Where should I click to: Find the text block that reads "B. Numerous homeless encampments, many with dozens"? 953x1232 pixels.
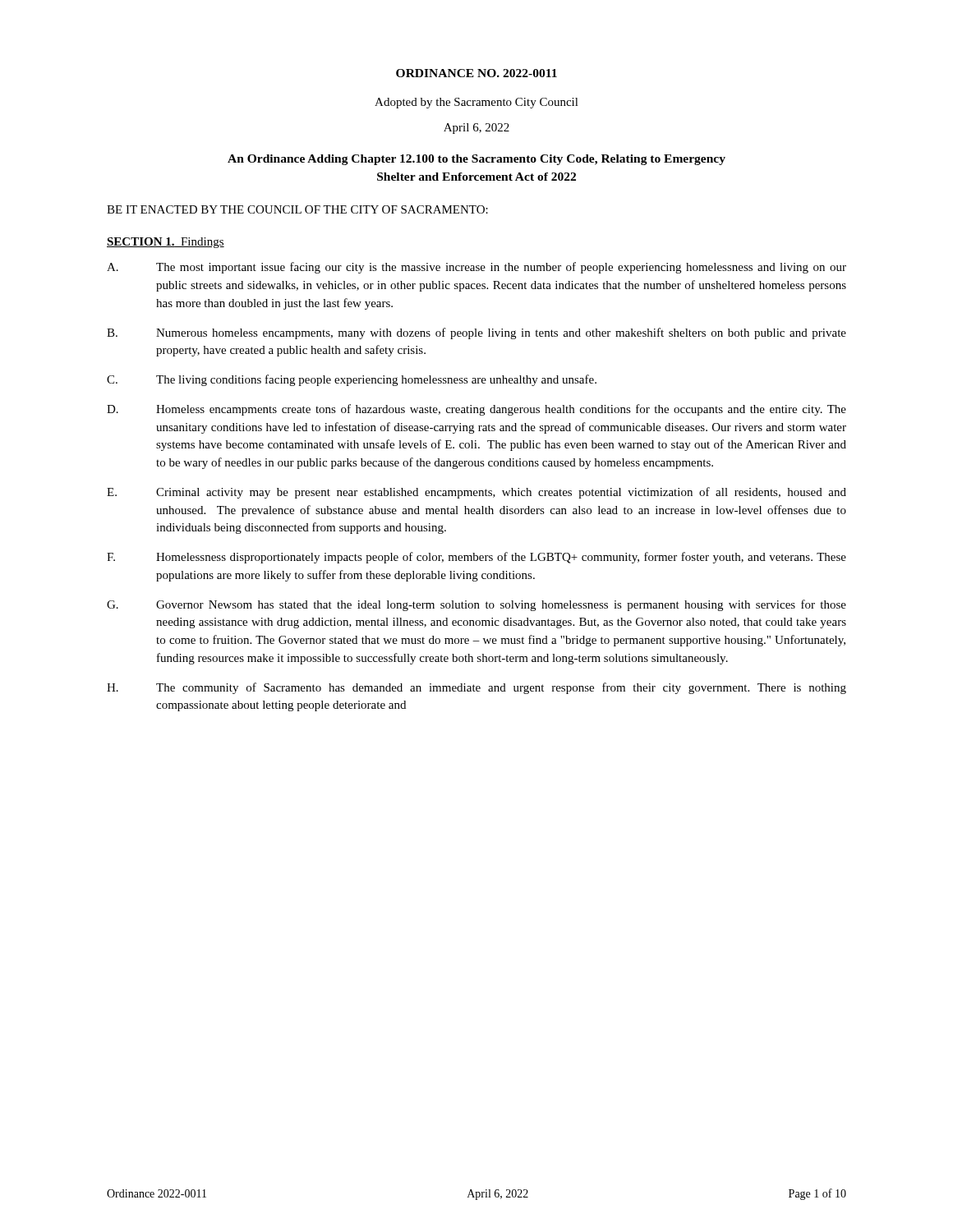point(476,342)
